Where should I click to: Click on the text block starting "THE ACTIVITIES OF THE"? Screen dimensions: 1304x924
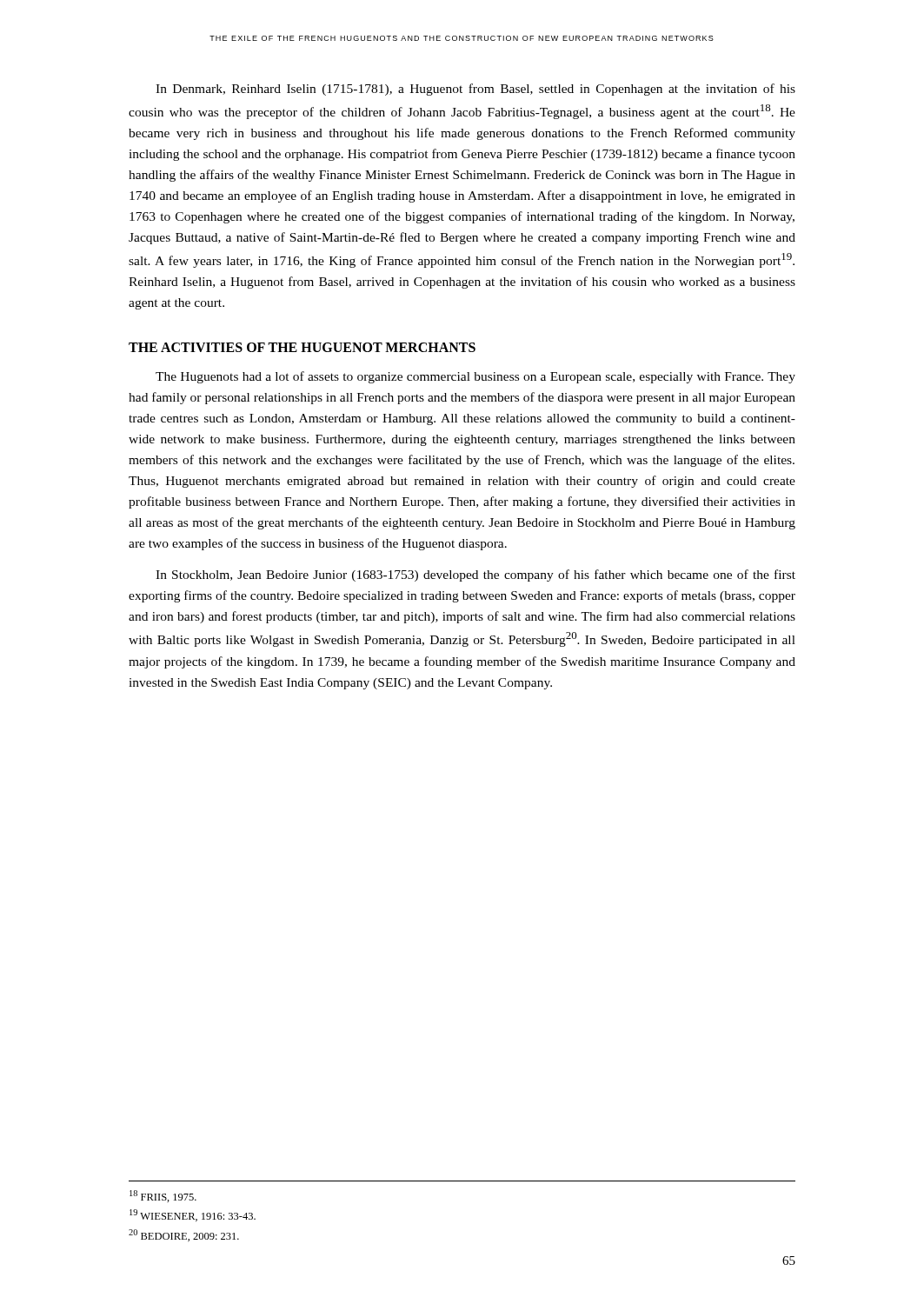tap(302, 348)
